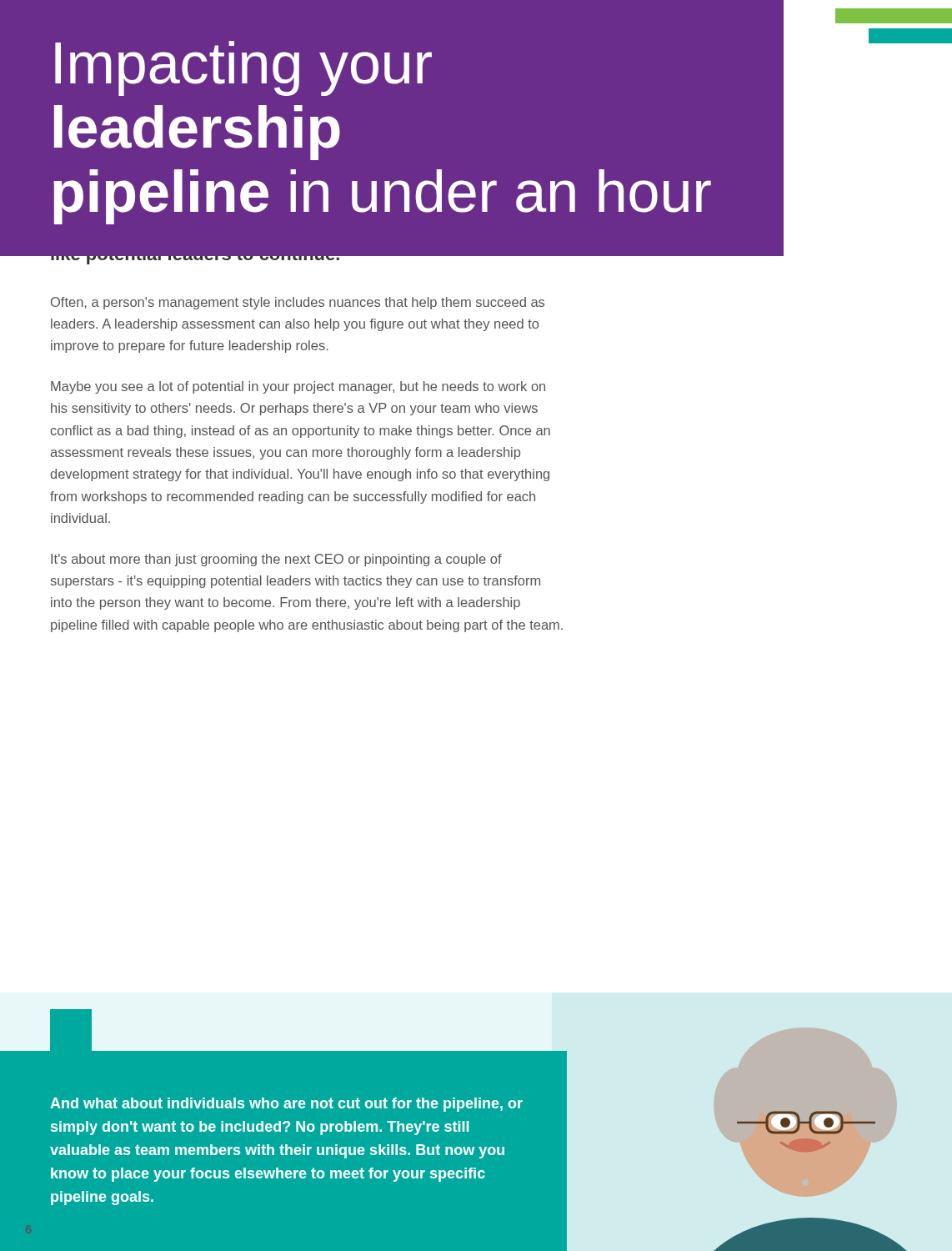Find the photo
This screenshot has width=952, height=1251.
pyautogui.click(x=752, y=1122)
